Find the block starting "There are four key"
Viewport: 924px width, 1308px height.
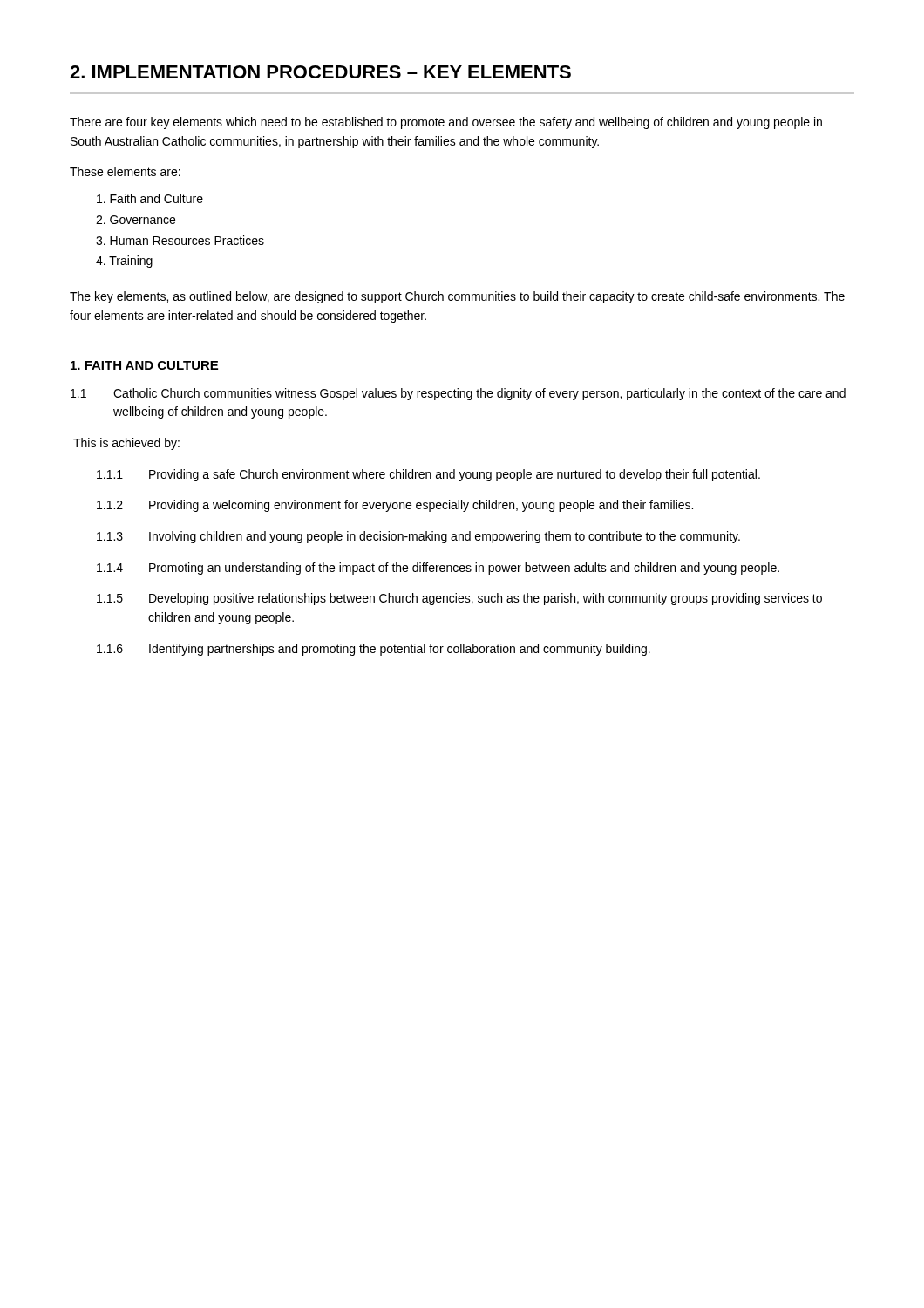click(x=446, y=132)
